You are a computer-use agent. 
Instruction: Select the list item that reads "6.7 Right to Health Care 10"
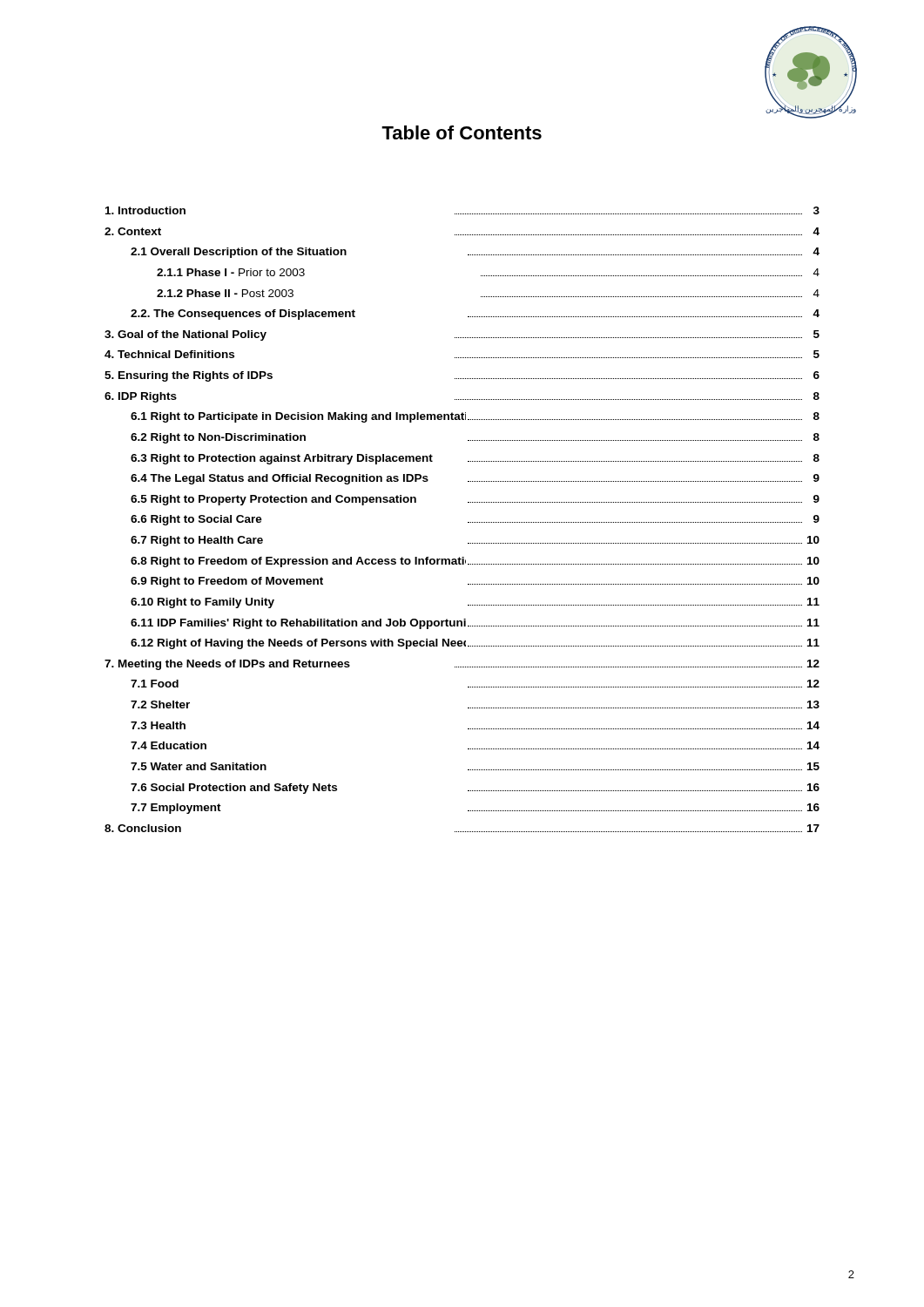pyautogui.click(x=475, y=540)
